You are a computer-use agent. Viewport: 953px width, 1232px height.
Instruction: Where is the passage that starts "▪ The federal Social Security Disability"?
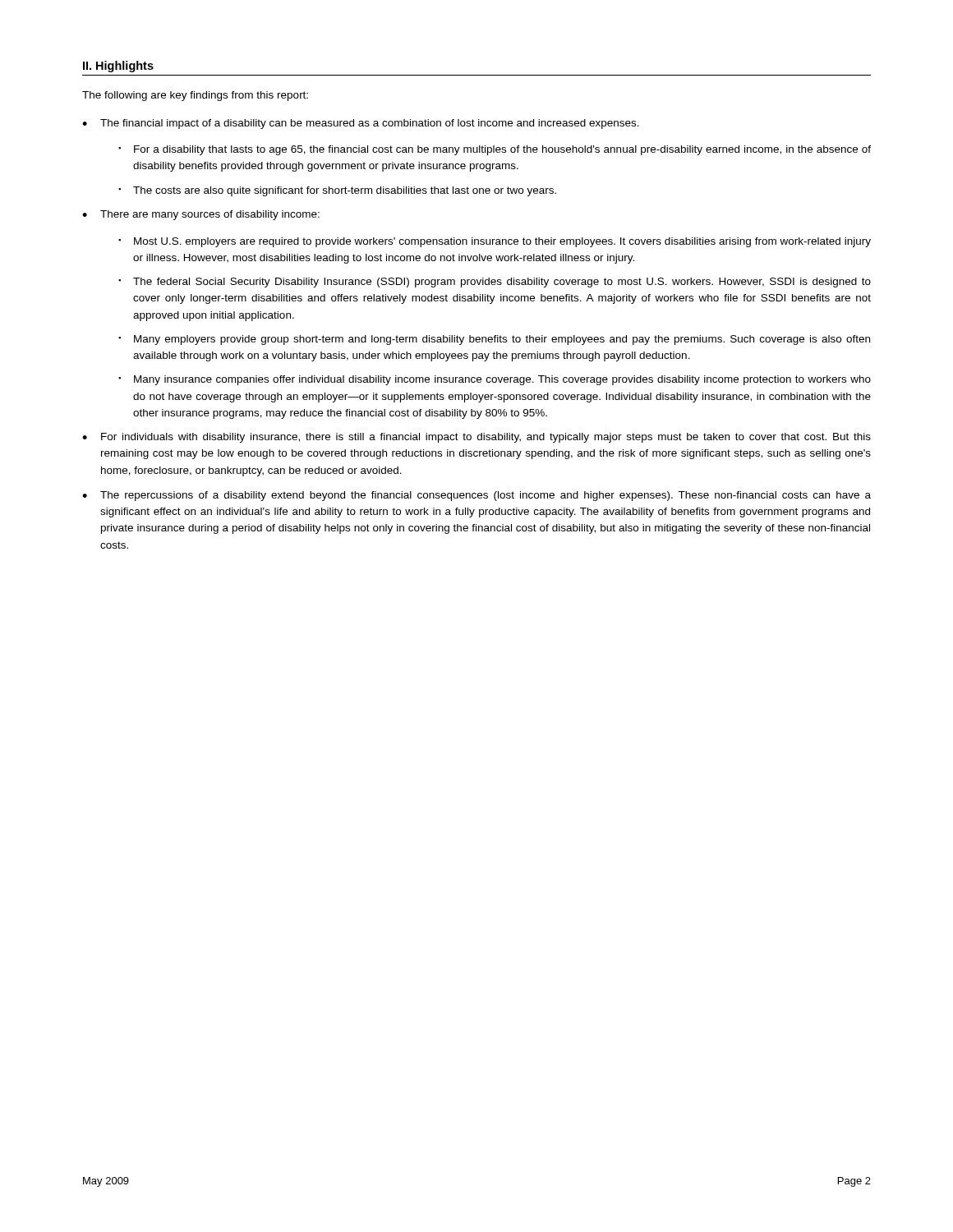click(495, 298)
